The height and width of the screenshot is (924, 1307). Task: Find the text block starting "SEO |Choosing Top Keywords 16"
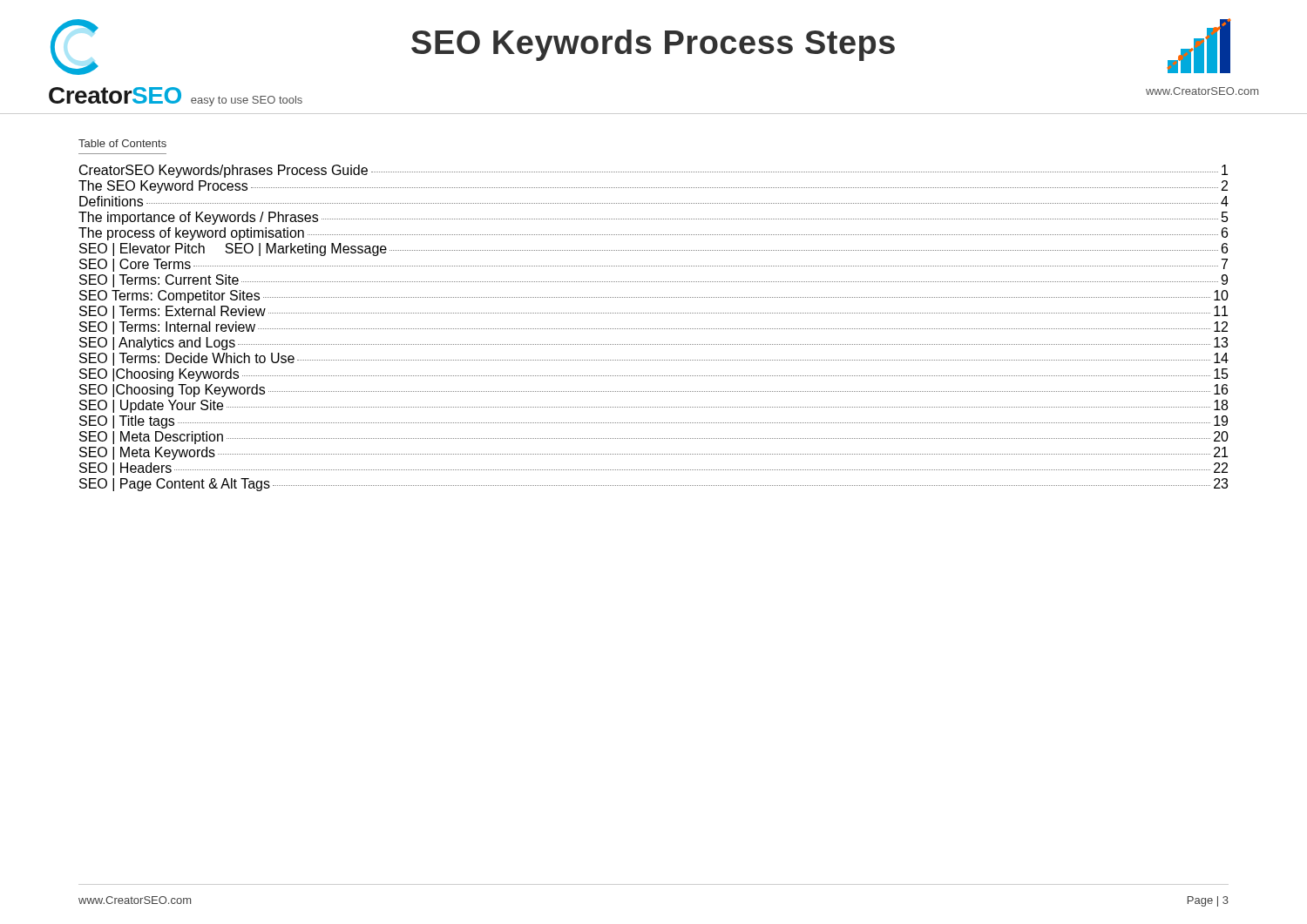[654, 390]
